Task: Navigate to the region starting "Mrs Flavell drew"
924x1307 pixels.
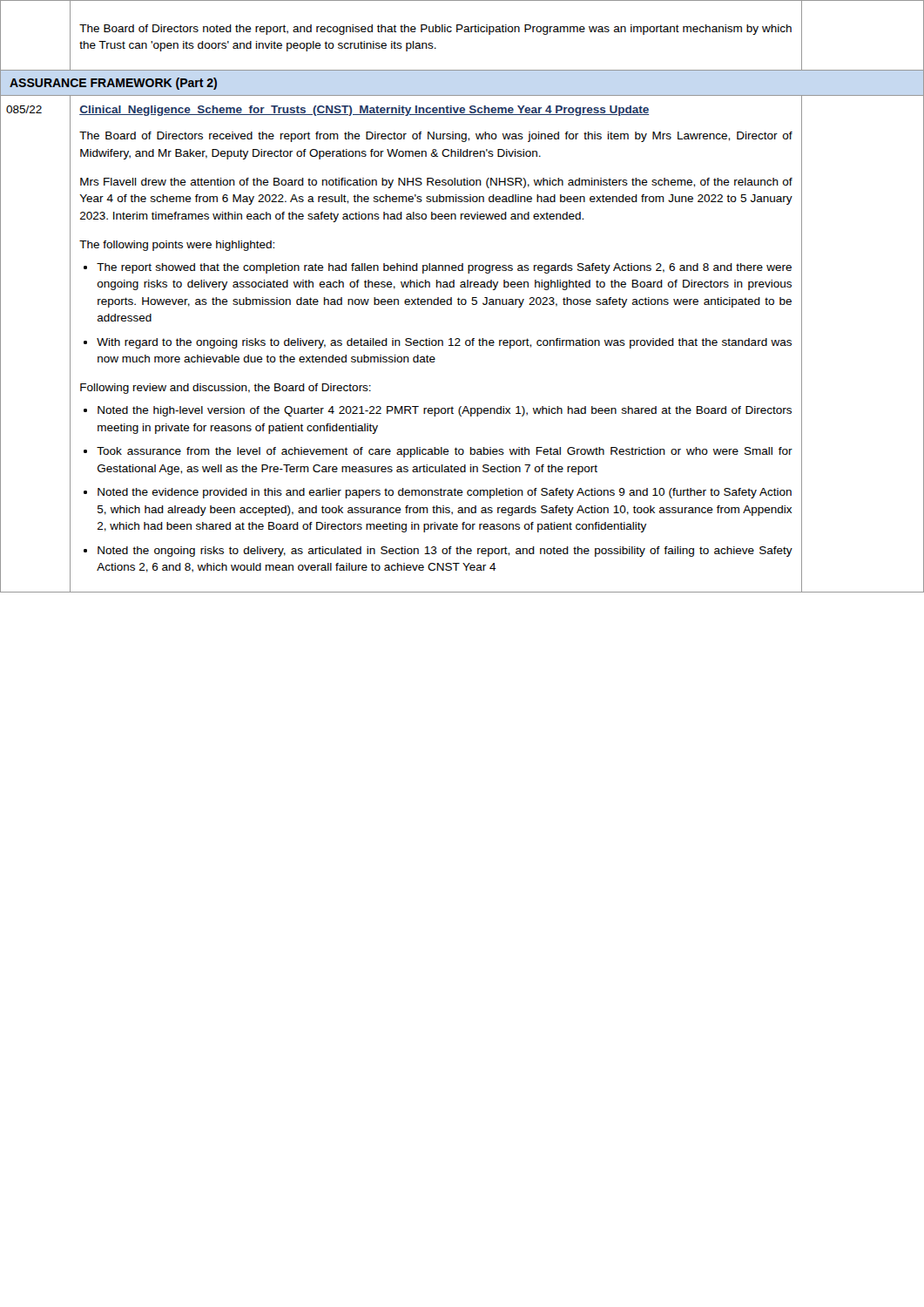Action: [436, 199]
